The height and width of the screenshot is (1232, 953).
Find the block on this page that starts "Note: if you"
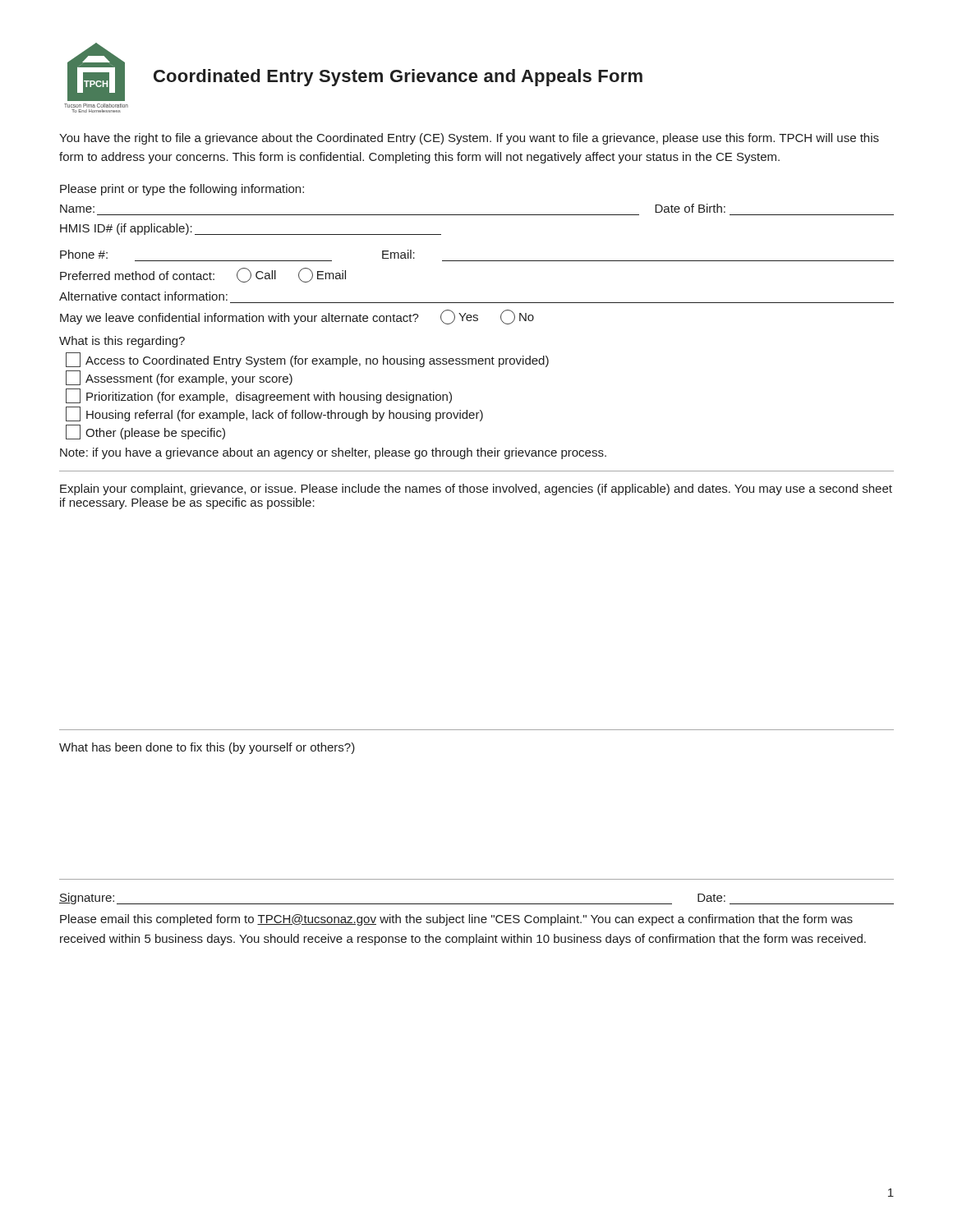point(333,452)
